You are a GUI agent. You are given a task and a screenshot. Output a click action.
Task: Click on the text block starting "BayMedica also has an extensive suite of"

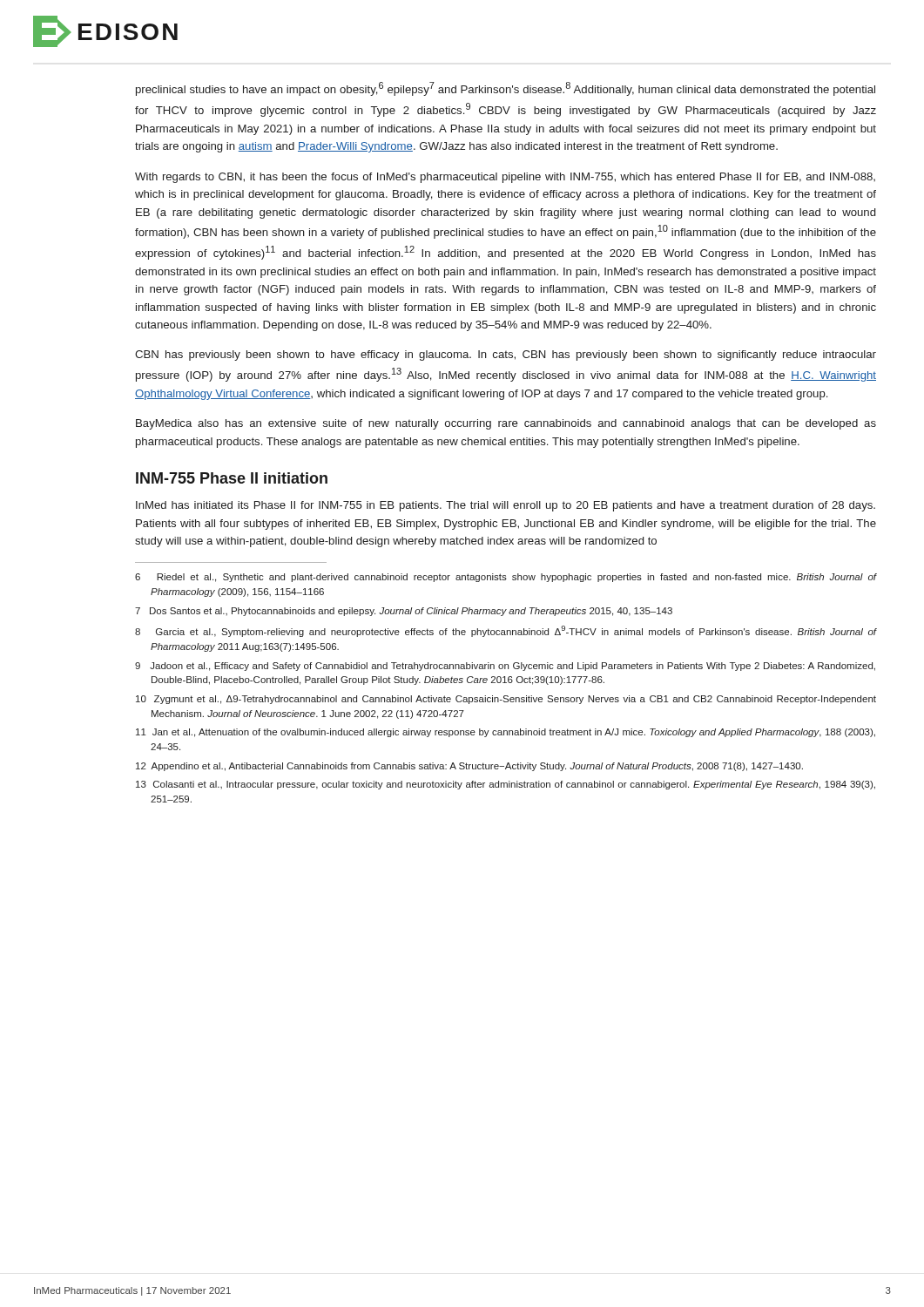coord(506,432)
